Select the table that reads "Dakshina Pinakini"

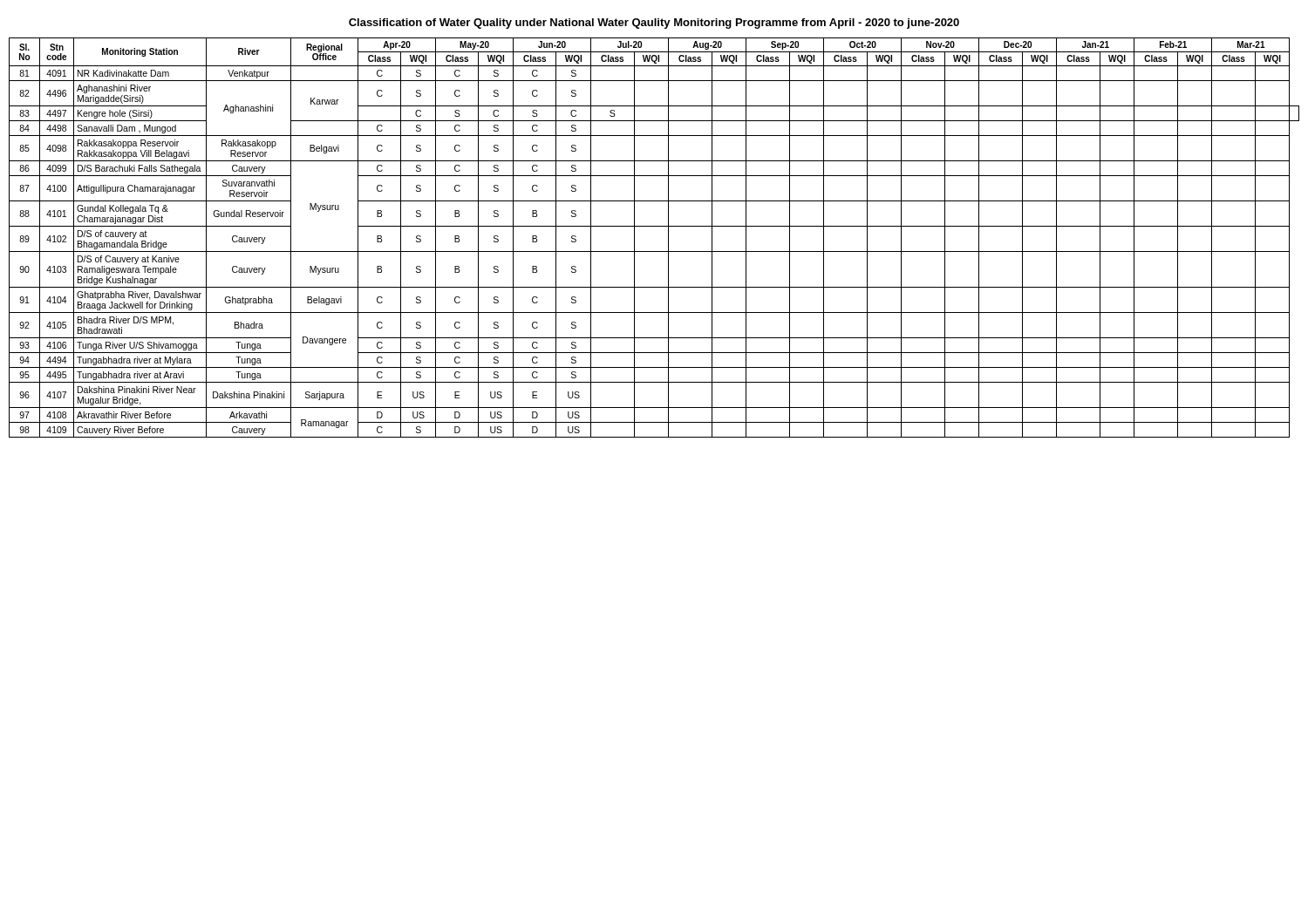point(654,238)
